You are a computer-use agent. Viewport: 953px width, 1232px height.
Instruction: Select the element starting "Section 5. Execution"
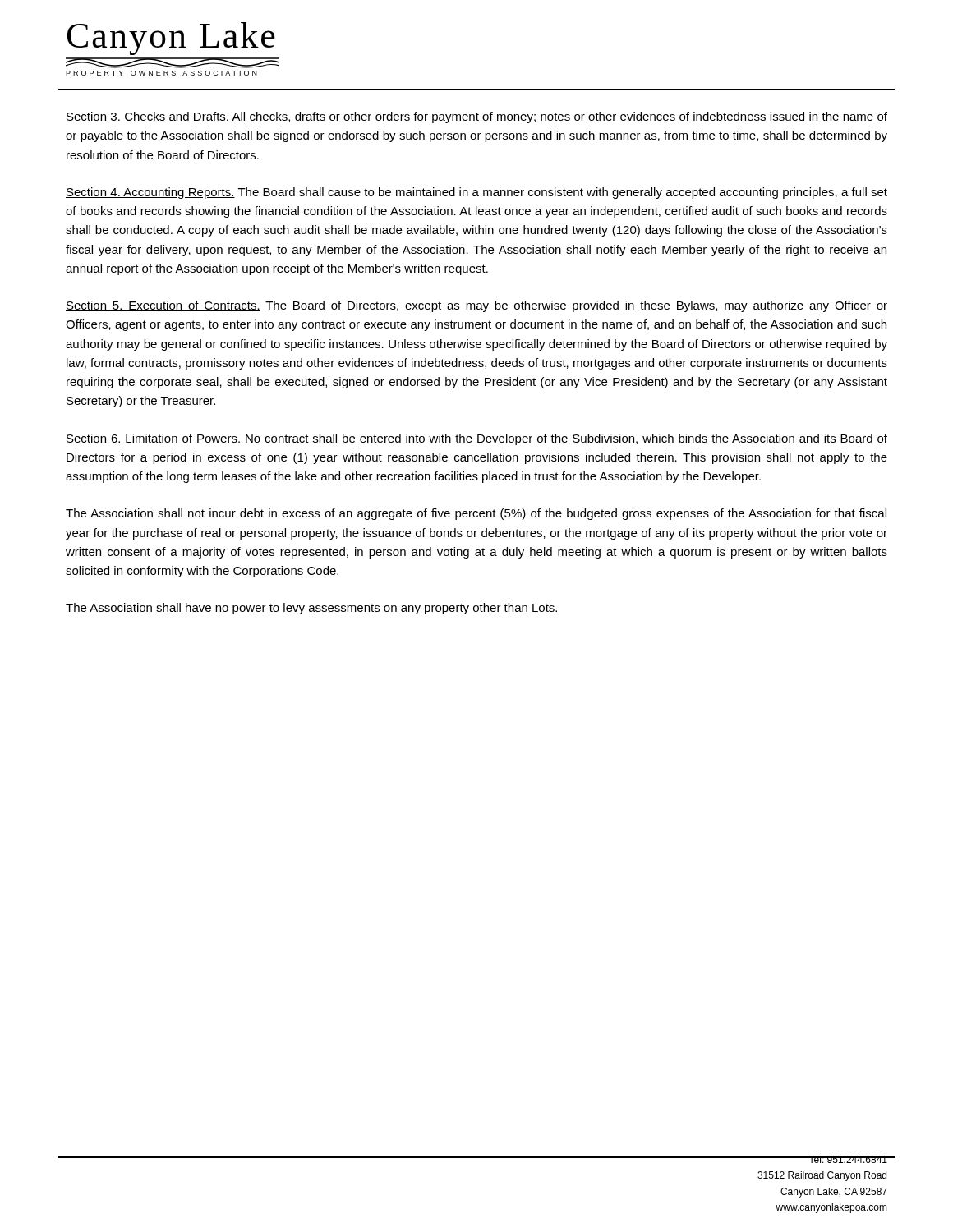(x=476, y=353)
